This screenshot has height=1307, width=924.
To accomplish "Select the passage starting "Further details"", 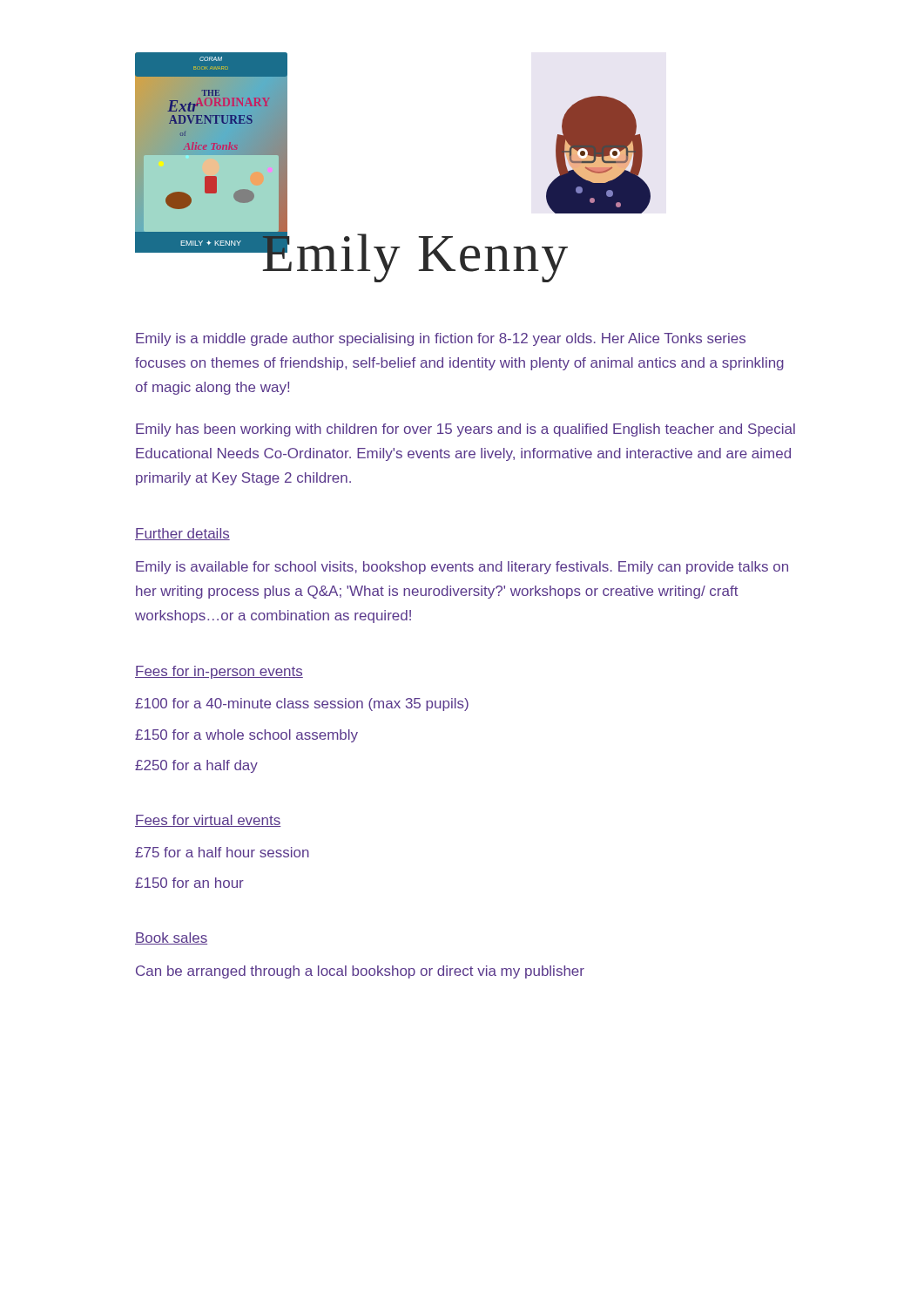I will click(x=182, y=534).
